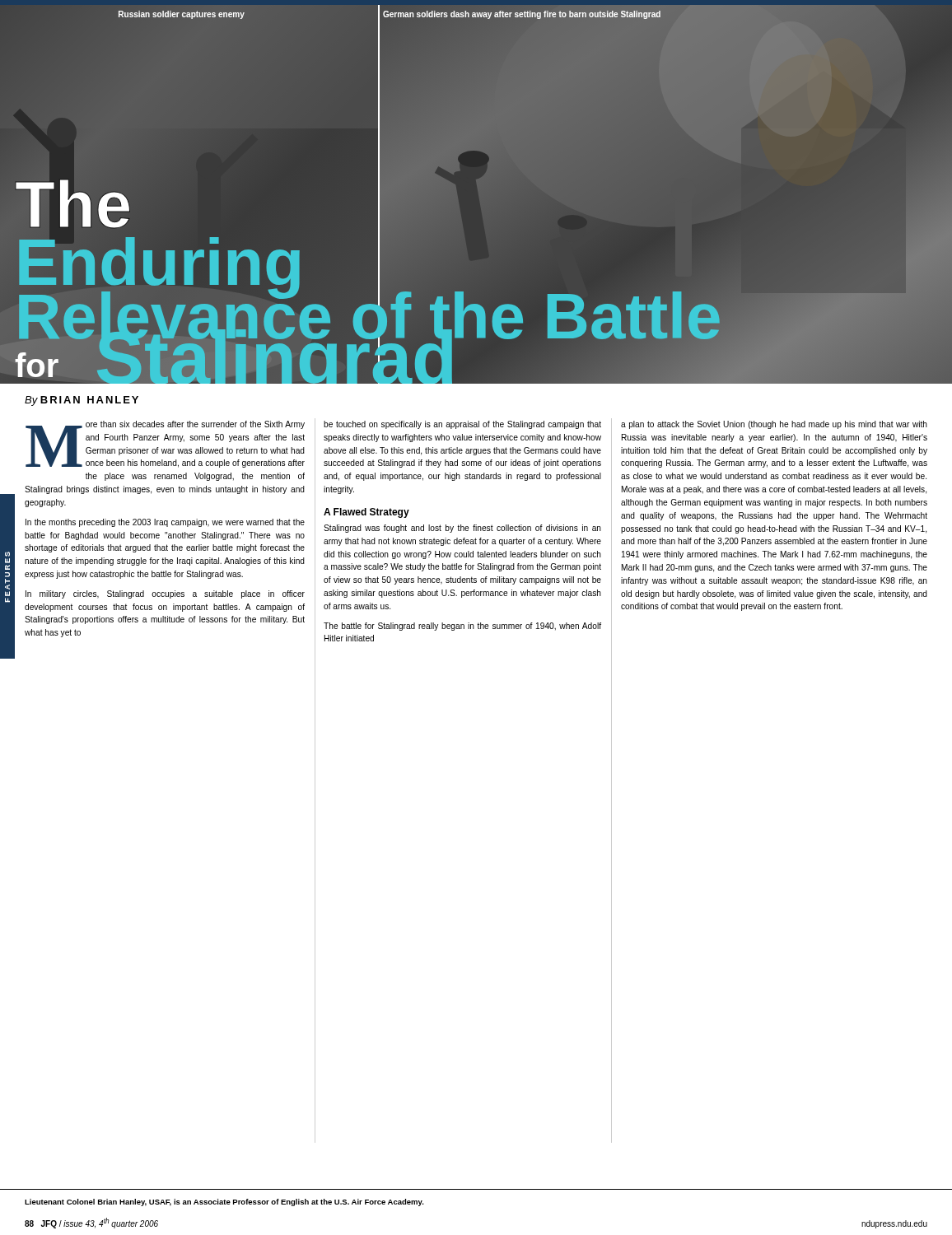Point to the block starting "A Flawed Strategy"
This screenshot has height=1235, width=952.
pyautogui.click(x=366, y=512)
